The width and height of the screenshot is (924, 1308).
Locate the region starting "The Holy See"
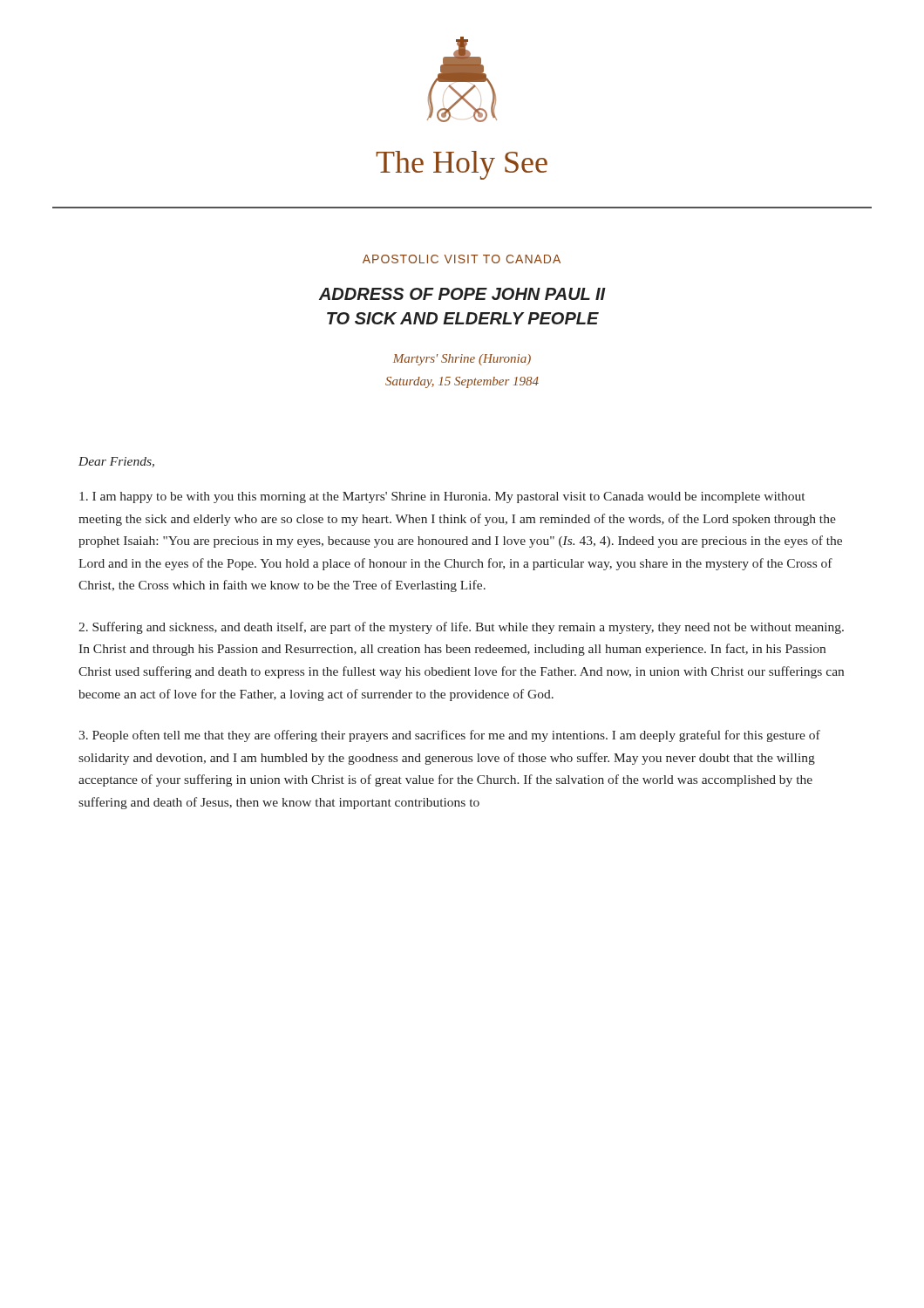[462, 162]
